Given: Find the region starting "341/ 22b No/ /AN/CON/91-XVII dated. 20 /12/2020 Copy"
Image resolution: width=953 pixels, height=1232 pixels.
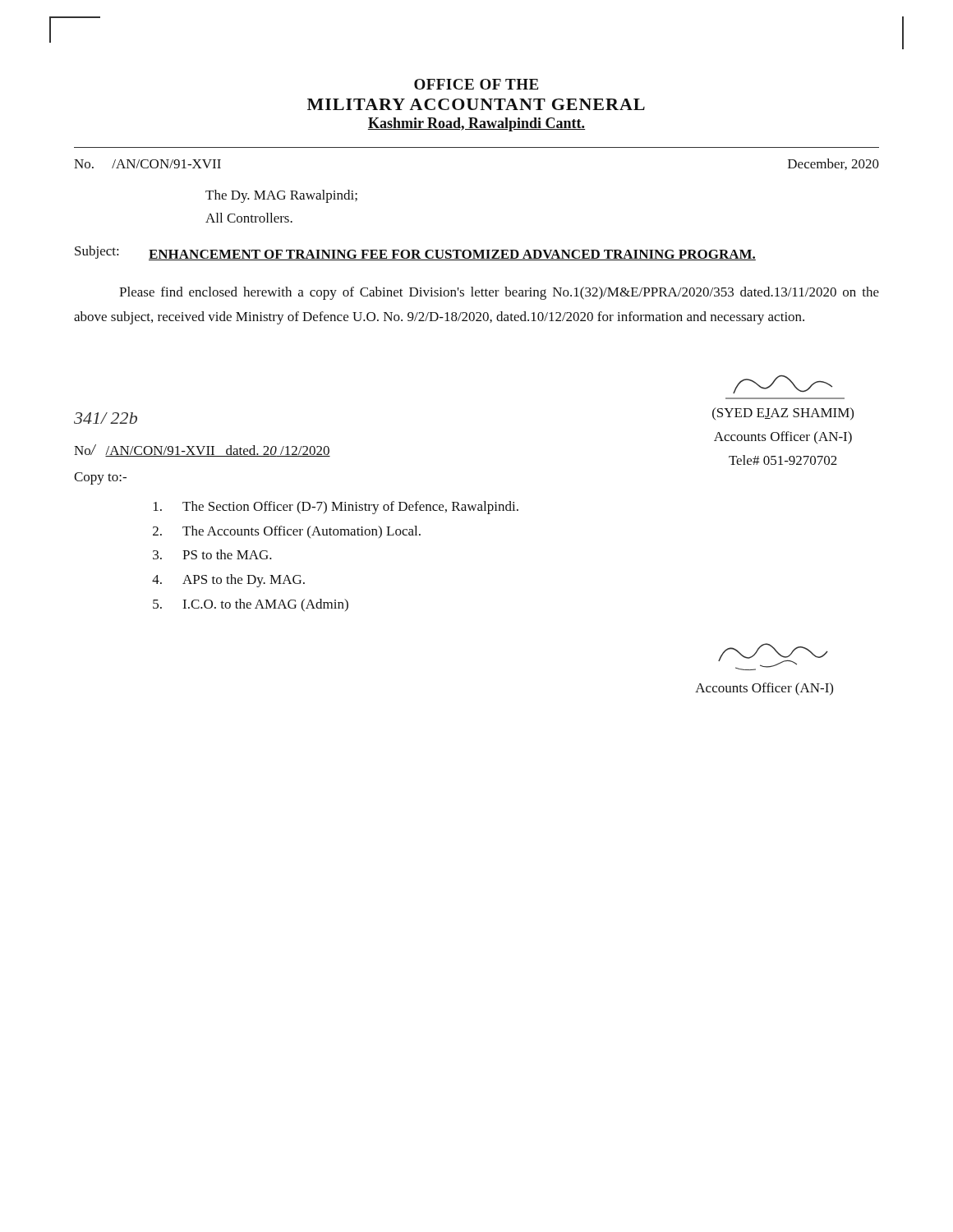Looking at the screenshot, I should pyautogui.click(x=202, y=445).
